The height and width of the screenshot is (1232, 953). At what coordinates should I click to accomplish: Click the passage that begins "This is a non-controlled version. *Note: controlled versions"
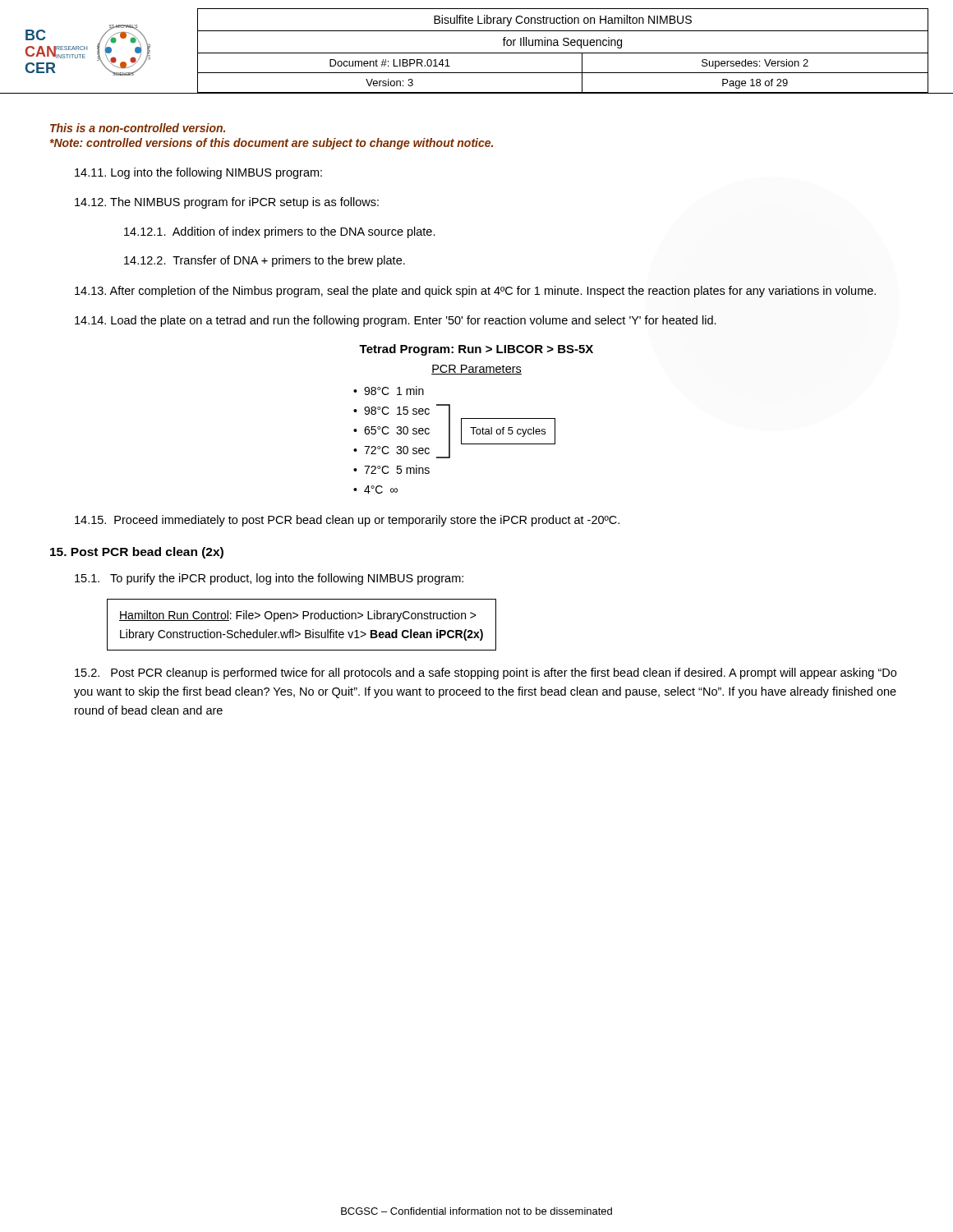point(476,136)
